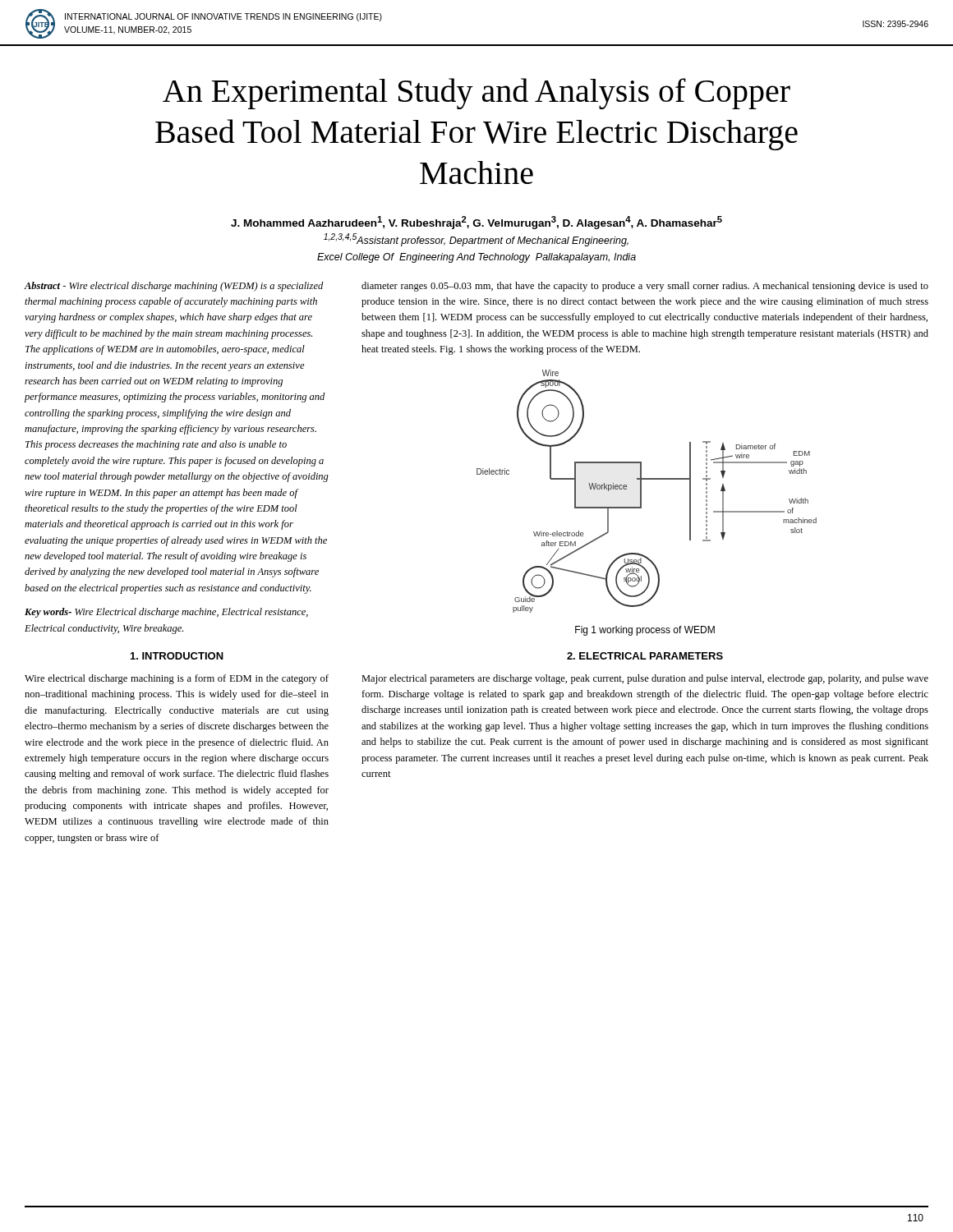Image resolution: width=953 pixels, height=1232 pixels.
Task: Locate the schematic
Action: tap(645, 503)
